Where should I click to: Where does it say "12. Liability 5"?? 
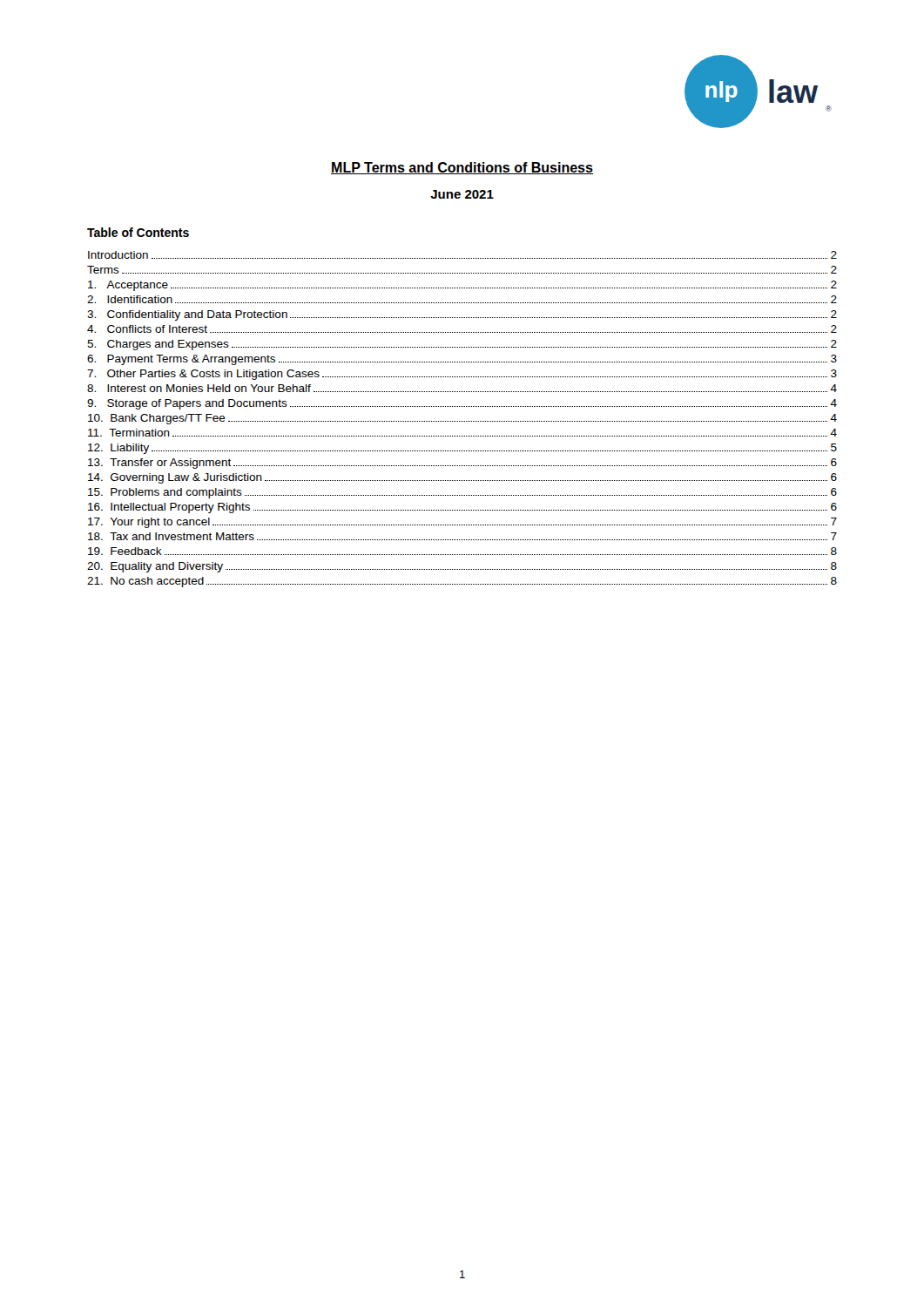pos(462,447)
